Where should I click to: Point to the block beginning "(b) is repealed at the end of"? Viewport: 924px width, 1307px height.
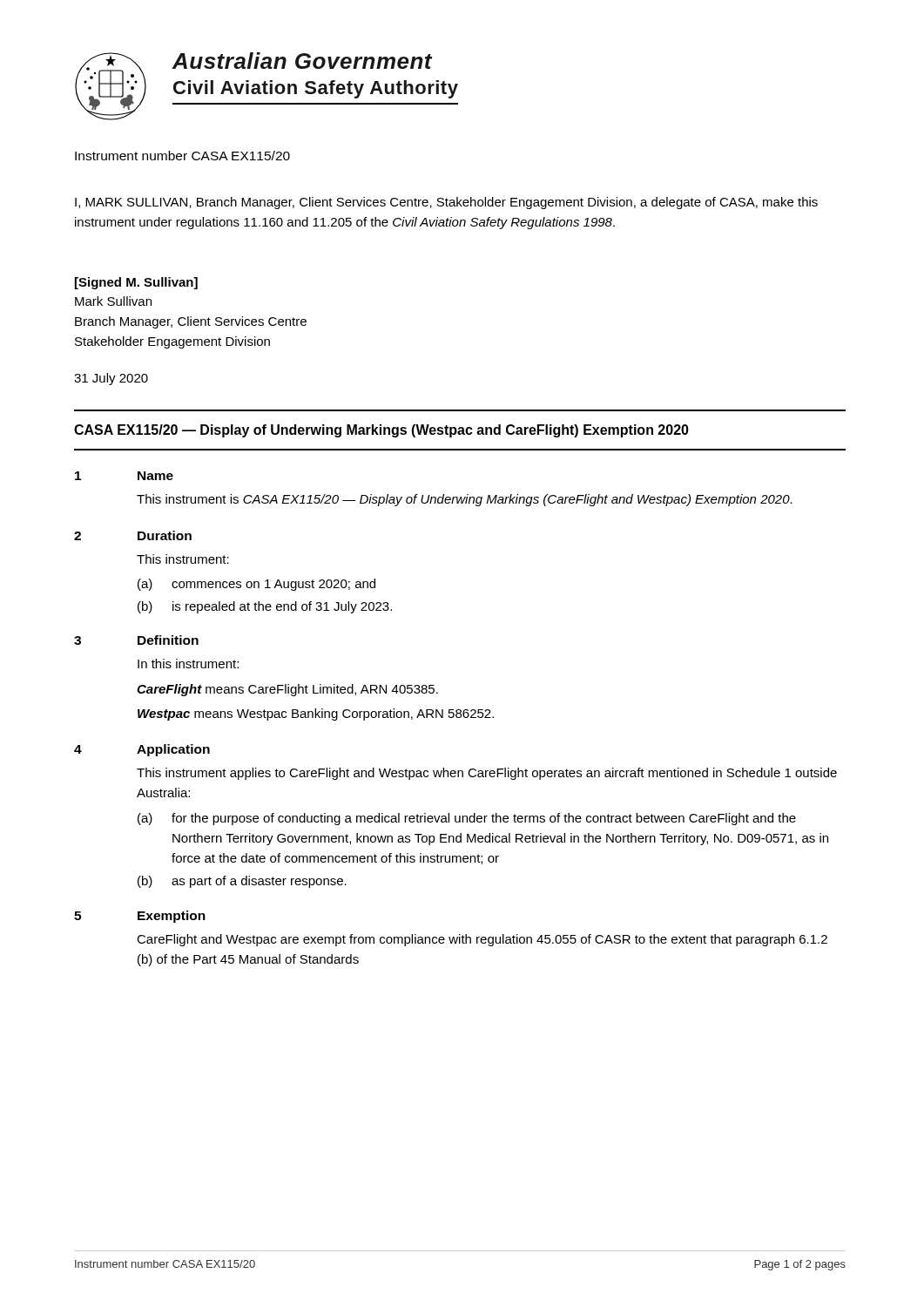coord(265,607)
